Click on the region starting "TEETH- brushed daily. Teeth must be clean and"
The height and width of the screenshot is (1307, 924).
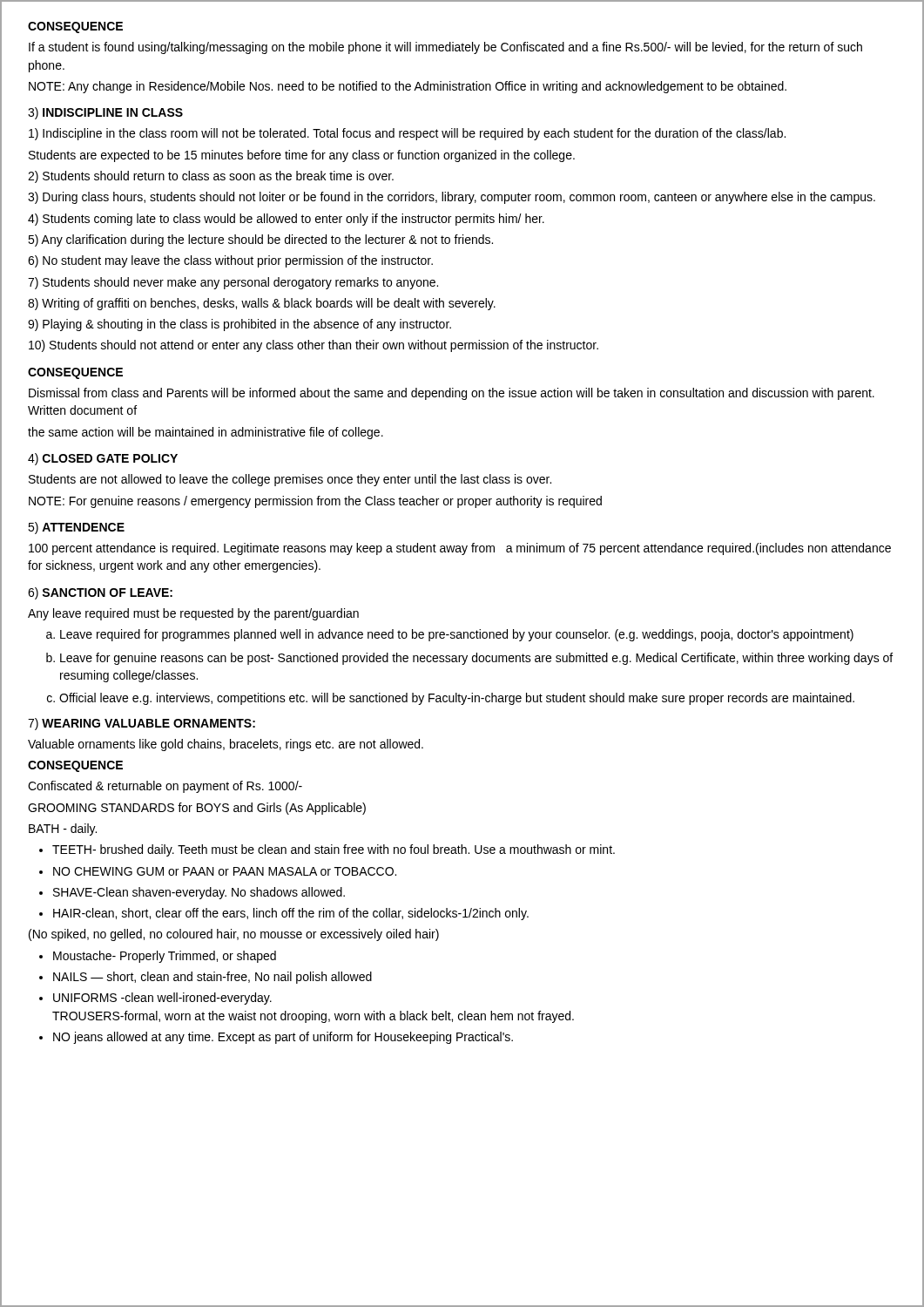(x=334, y=850)
